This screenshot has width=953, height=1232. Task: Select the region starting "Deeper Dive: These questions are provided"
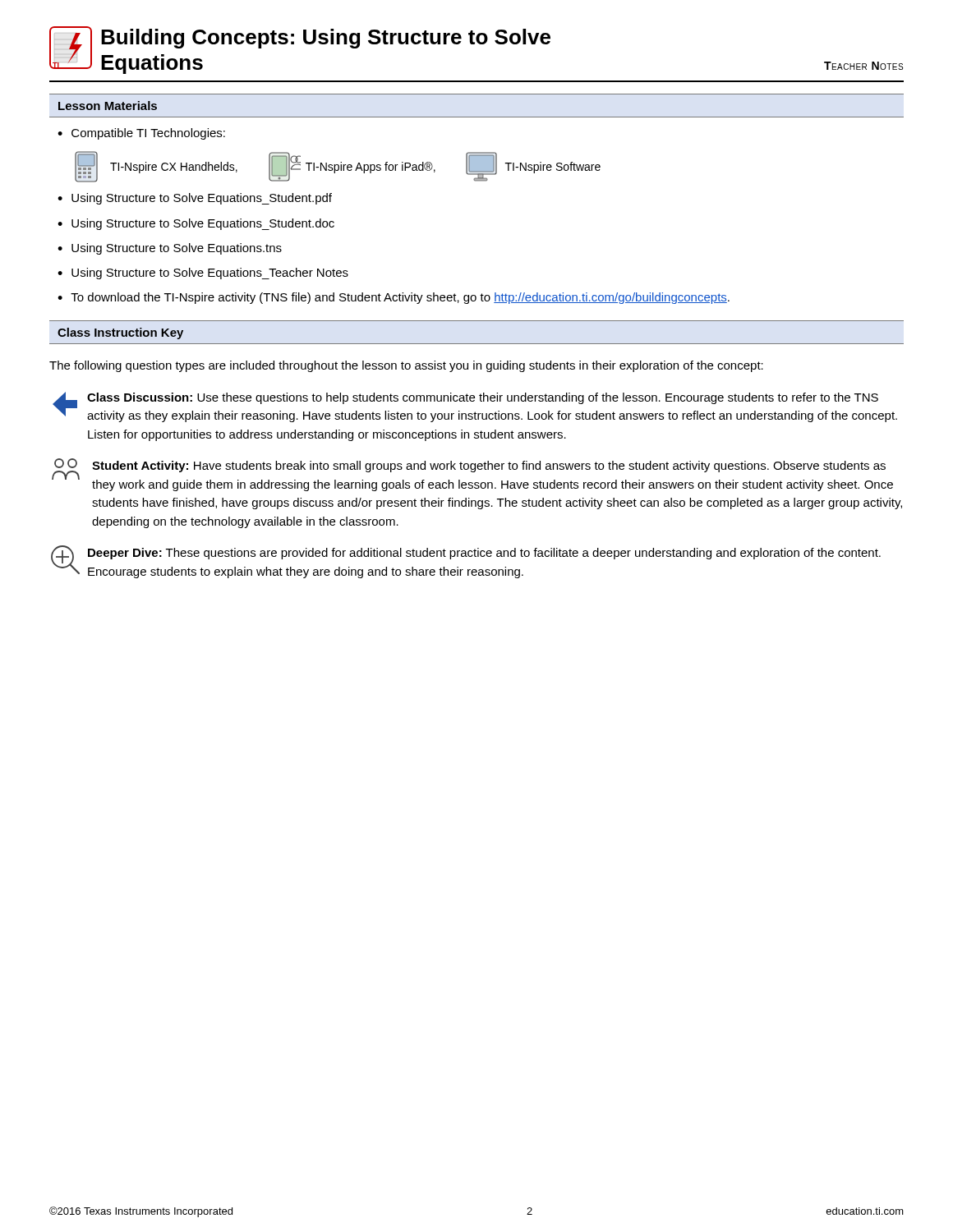476,562
